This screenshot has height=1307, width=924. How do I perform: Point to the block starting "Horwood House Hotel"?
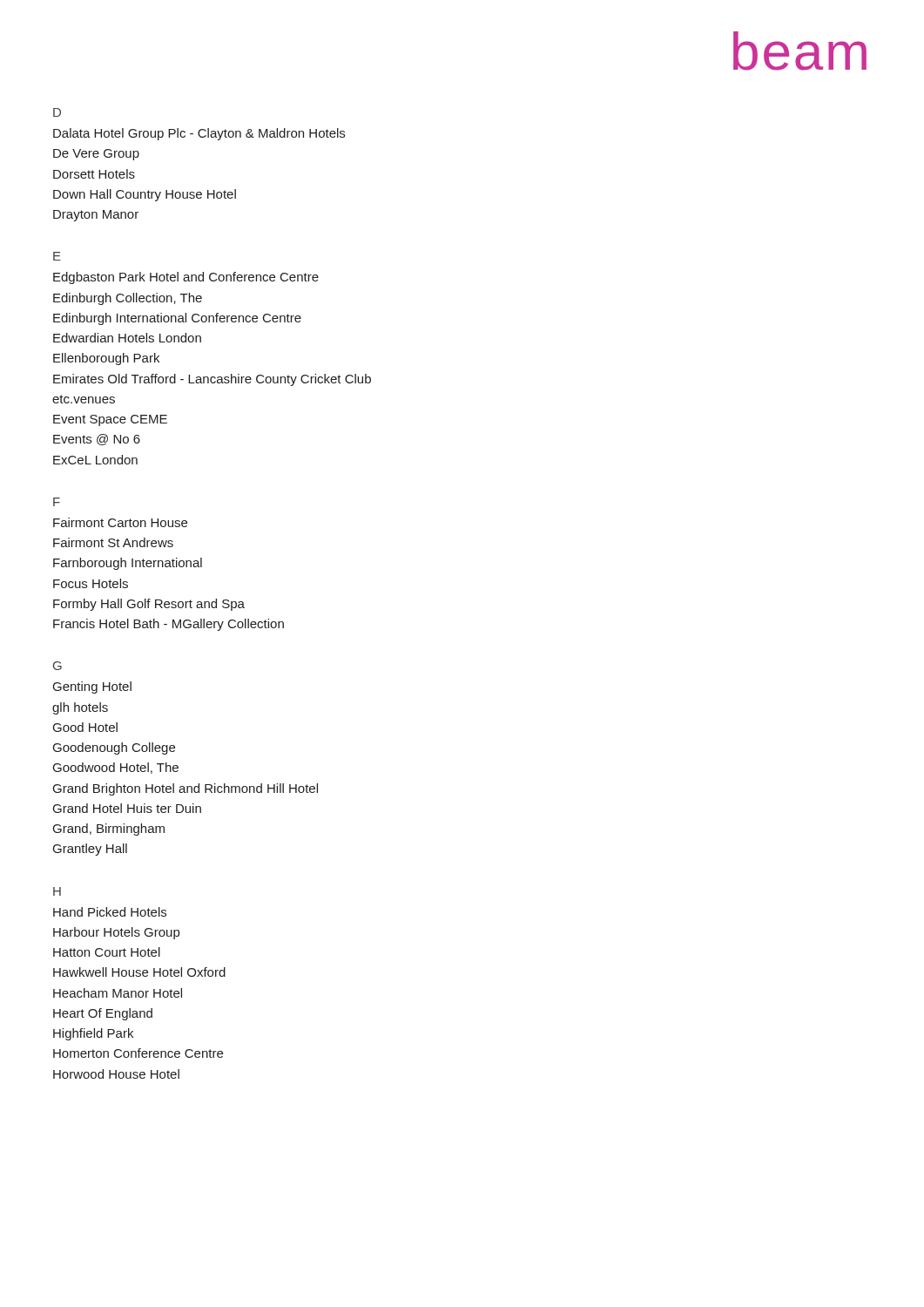coord(116,1074)
